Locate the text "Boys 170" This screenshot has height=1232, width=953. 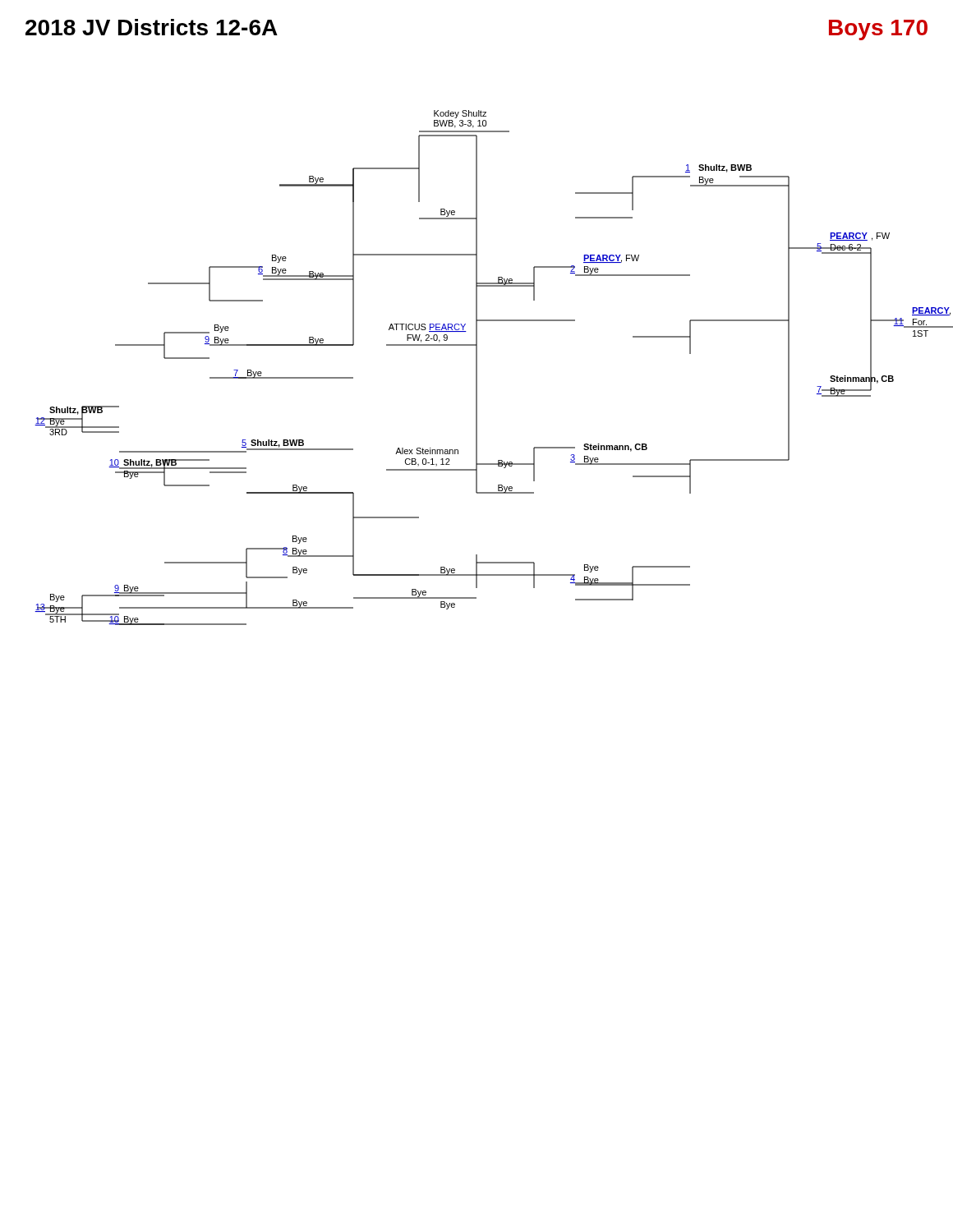[878, 28]
